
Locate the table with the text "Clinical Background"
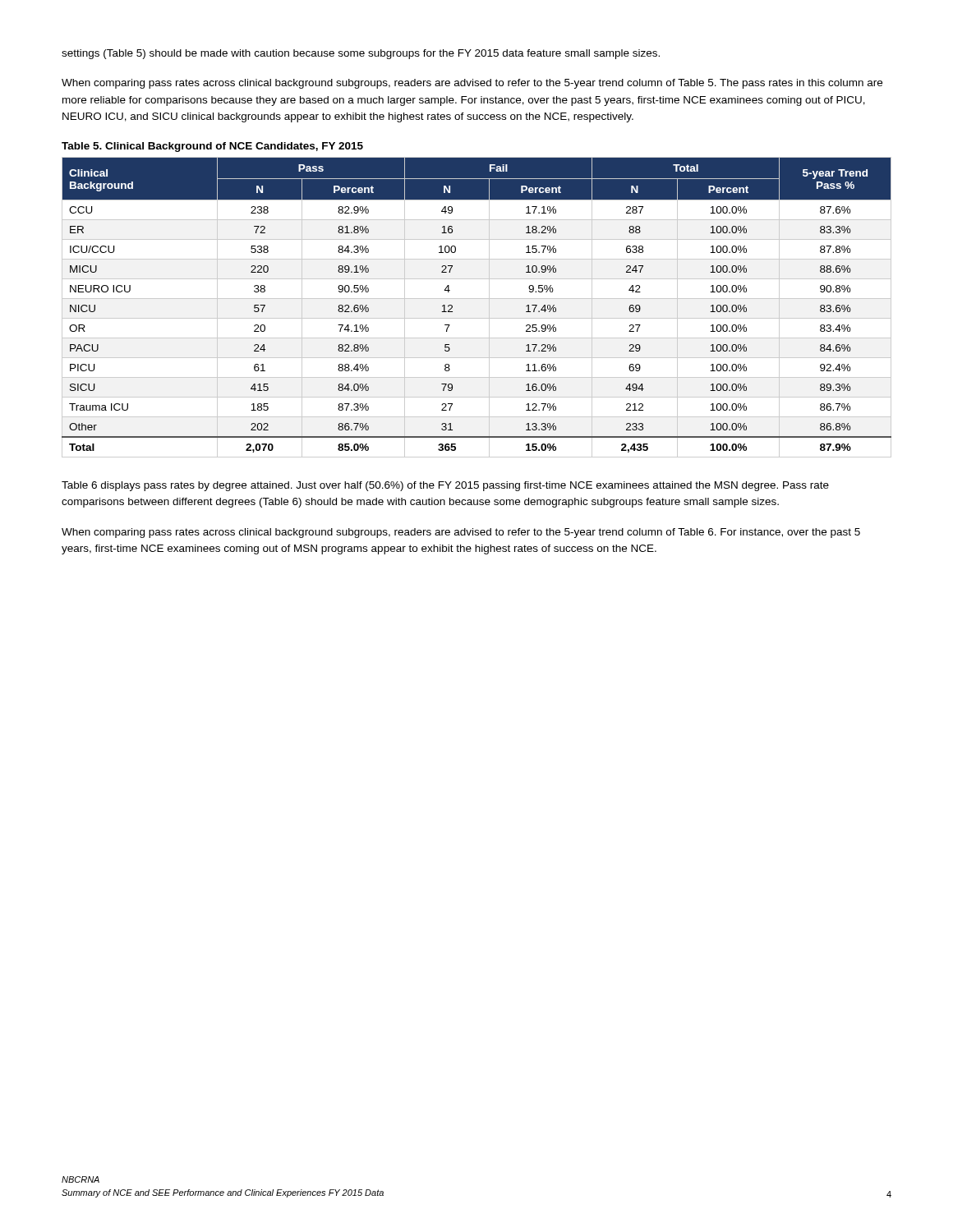(x=476, y=307)
